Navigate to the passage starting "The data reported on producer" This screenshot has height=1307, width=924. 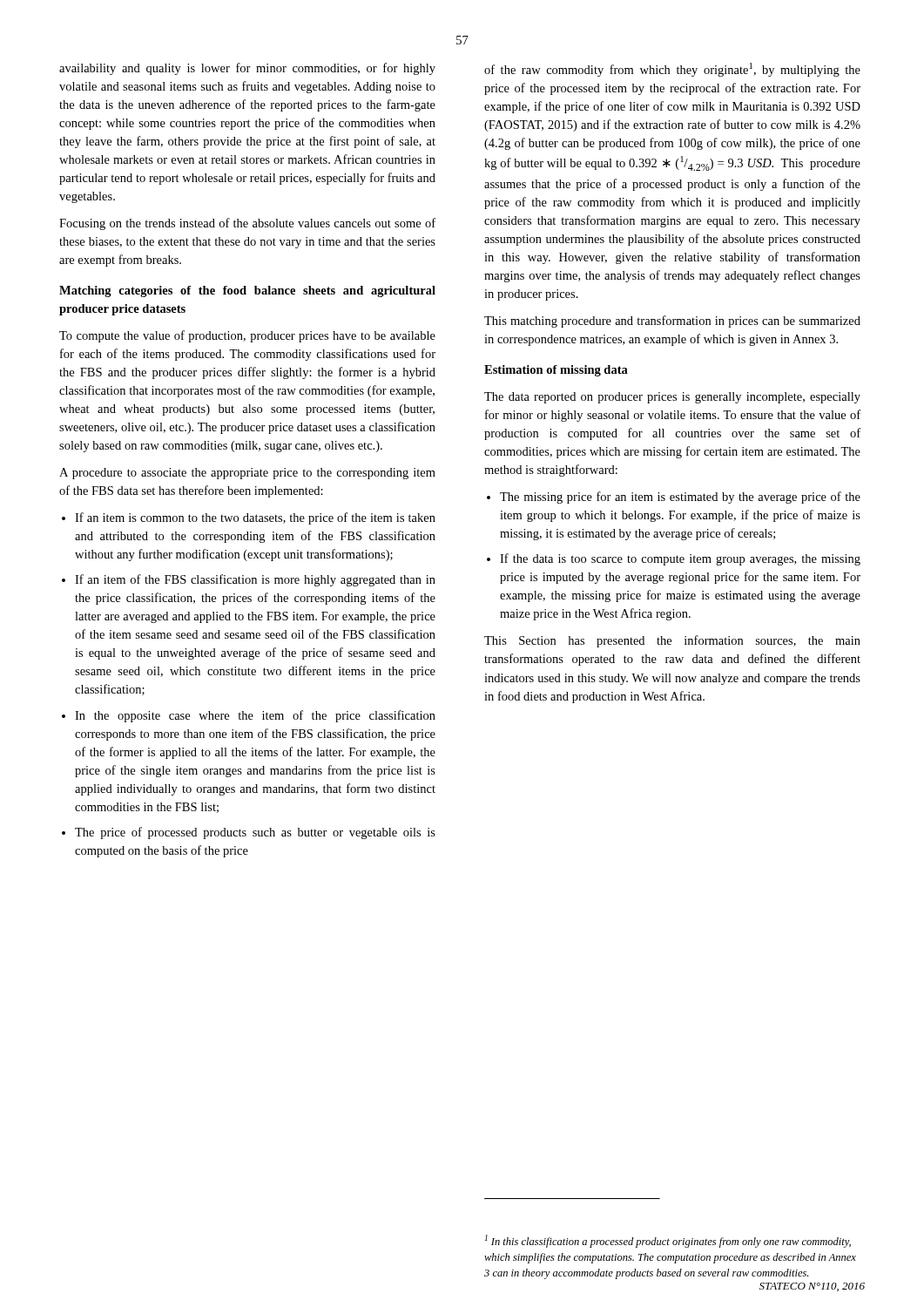(x=672, y=434)
